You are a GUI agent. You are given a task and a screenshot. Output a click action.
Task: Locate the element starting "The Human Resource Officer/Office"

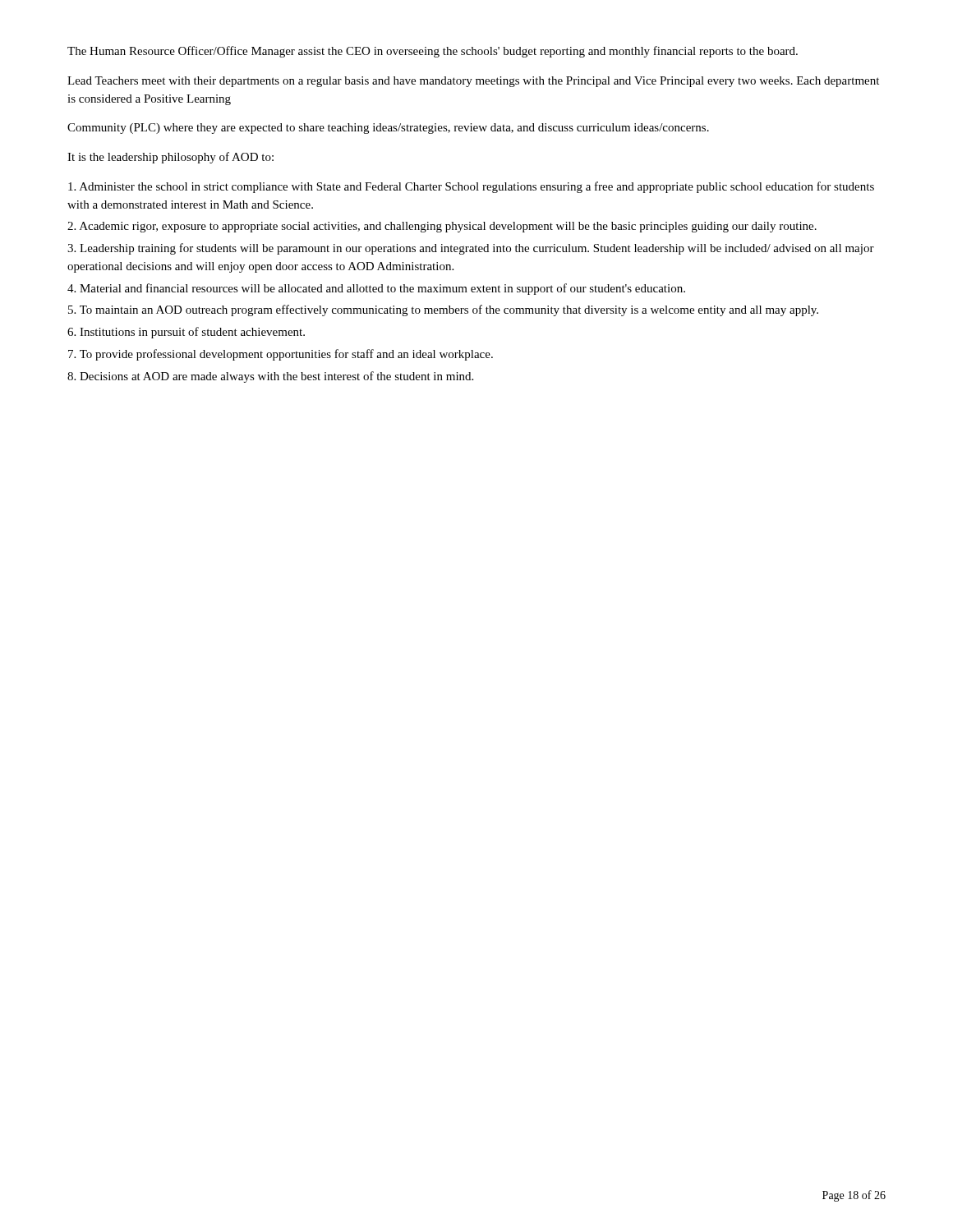click(x=433, y=51)
